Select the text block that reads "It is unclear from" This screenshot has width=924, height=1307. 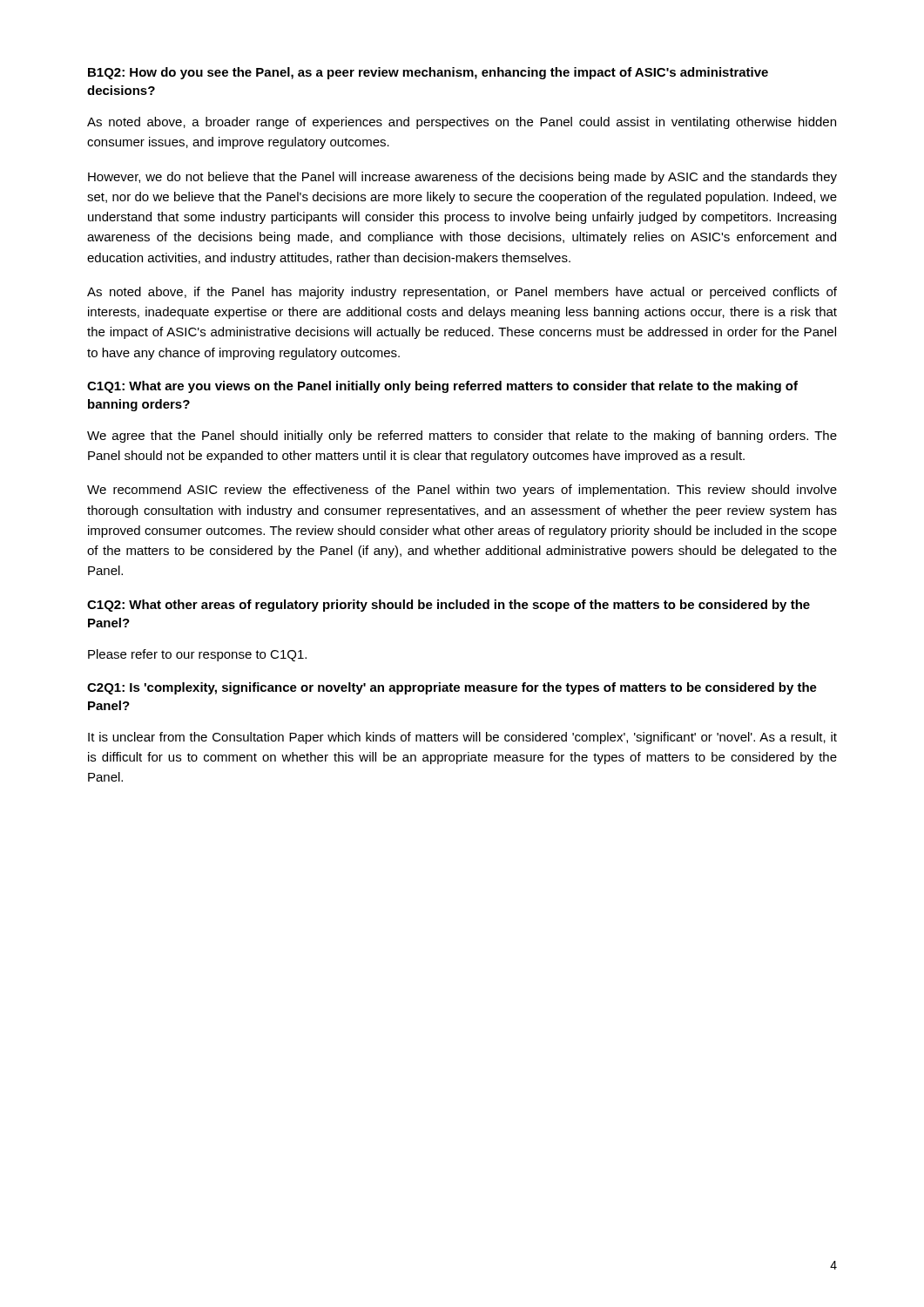tap(462, 757)
